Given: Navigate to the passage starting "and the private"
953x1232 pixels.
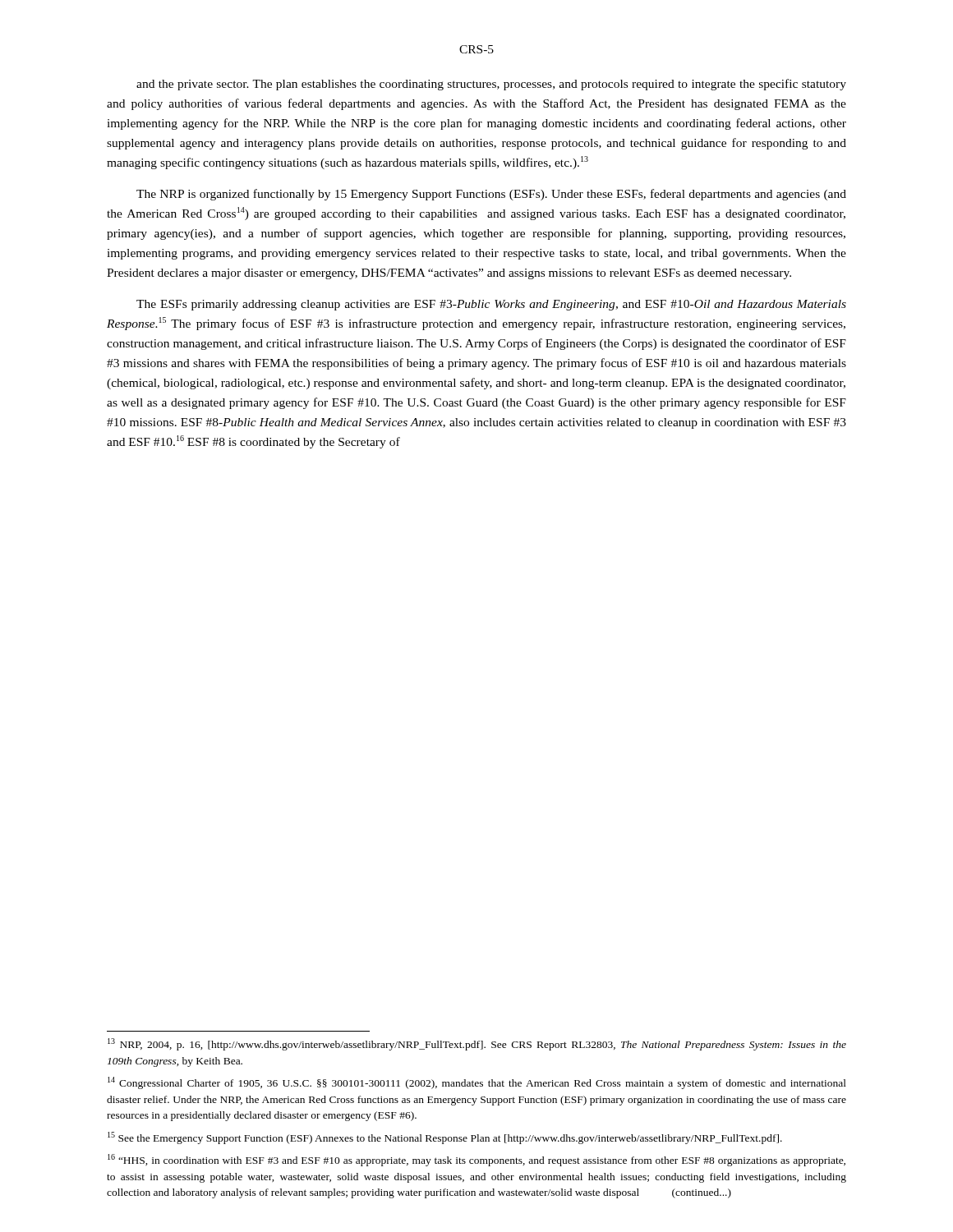Looking at the screenshot, I should 476,123.
